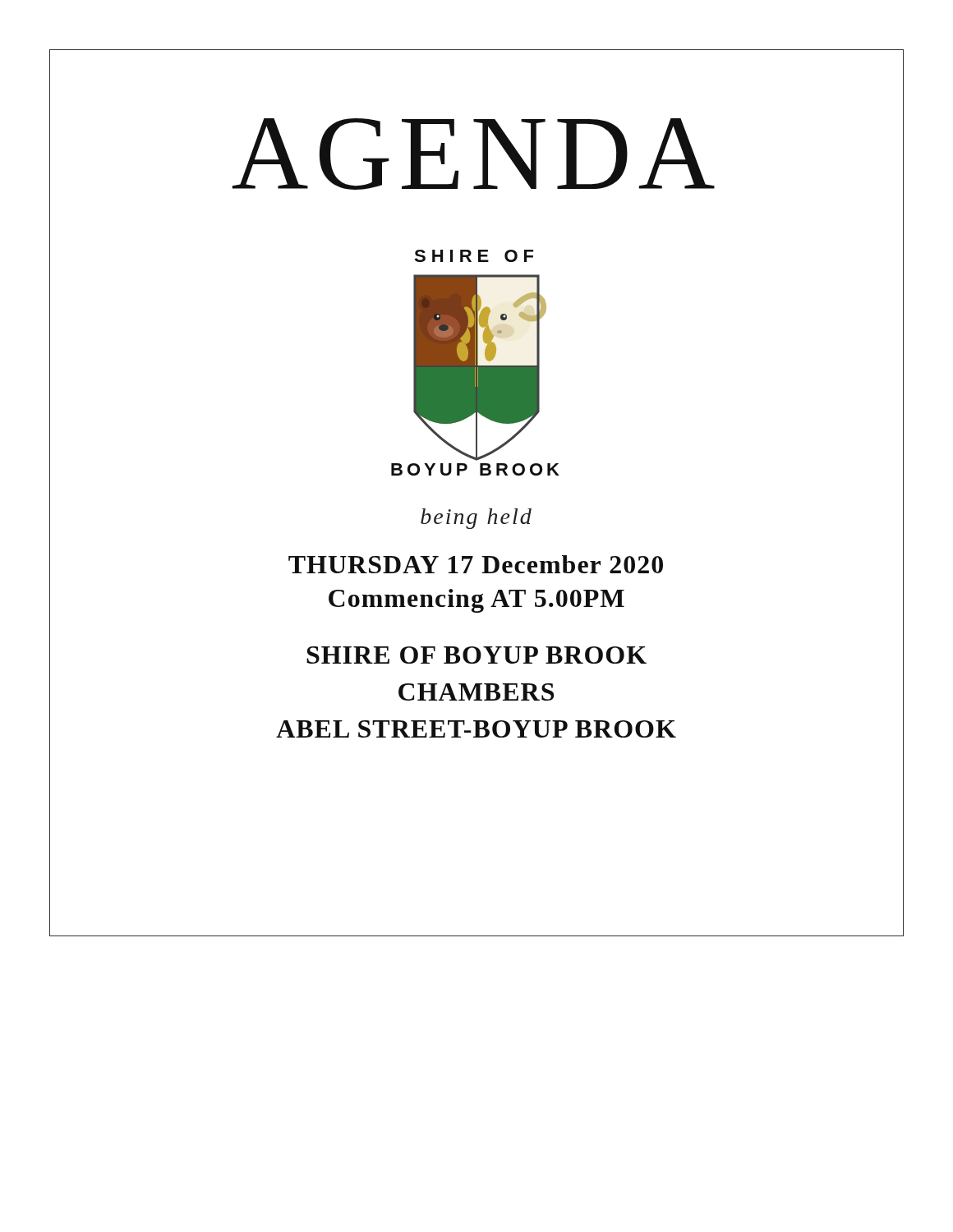Point to "being held"

(x=476, y=517)
